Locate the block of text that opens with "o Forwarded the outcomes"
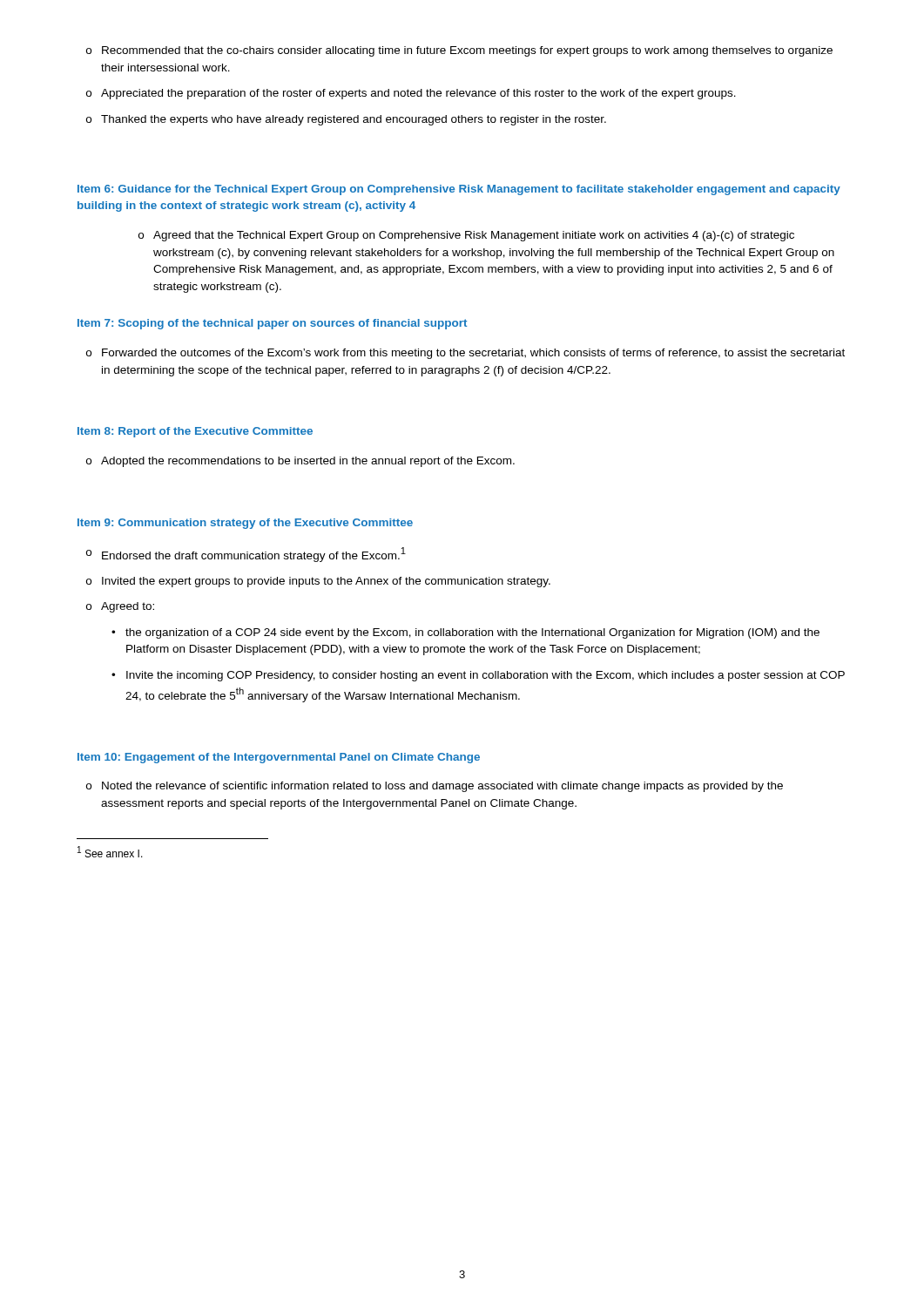 pyautogui.click(x=462, y=361)
